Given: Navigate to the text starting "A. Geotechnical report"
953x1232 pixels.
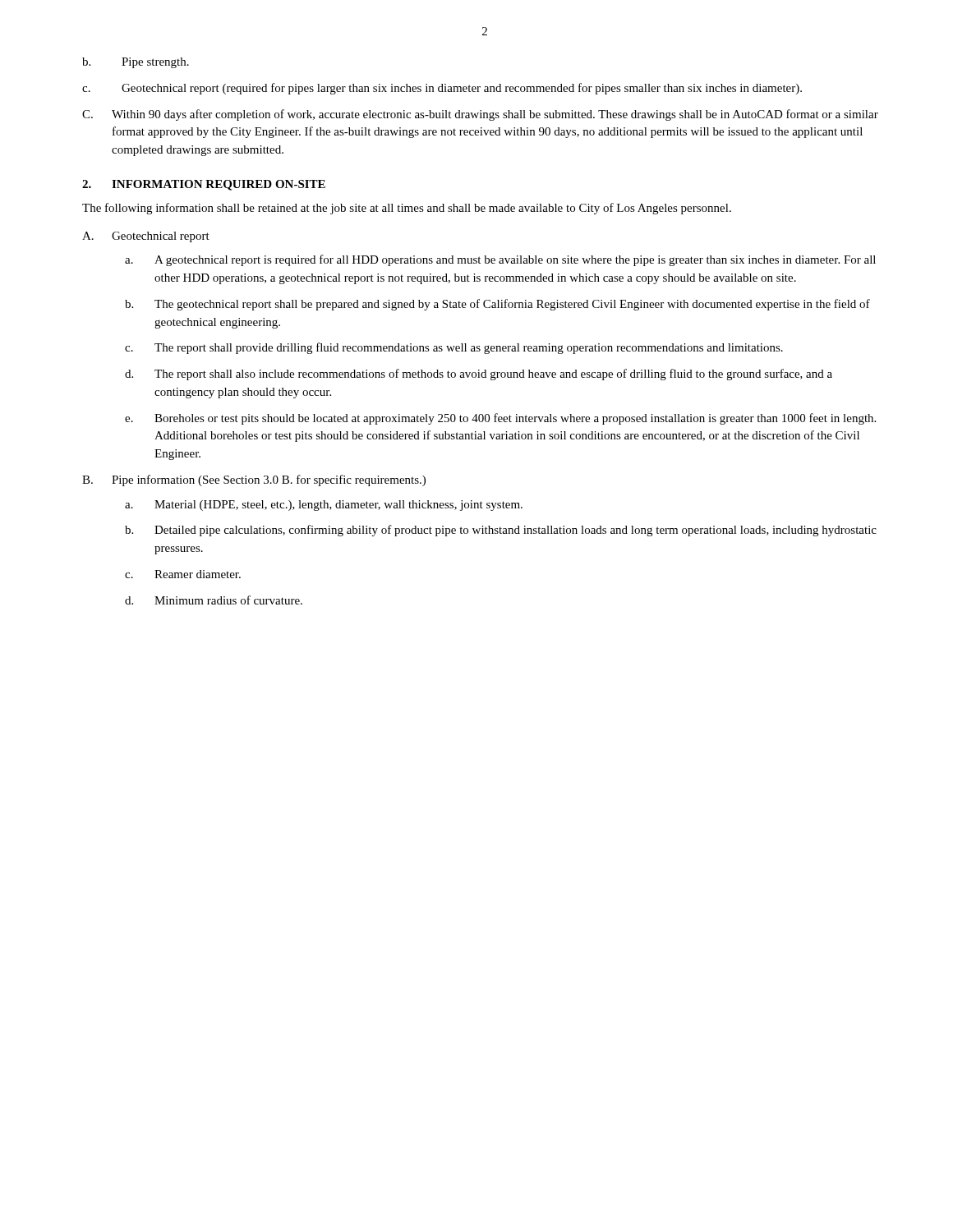Looking at the screenshot, I should click(146, 236).
